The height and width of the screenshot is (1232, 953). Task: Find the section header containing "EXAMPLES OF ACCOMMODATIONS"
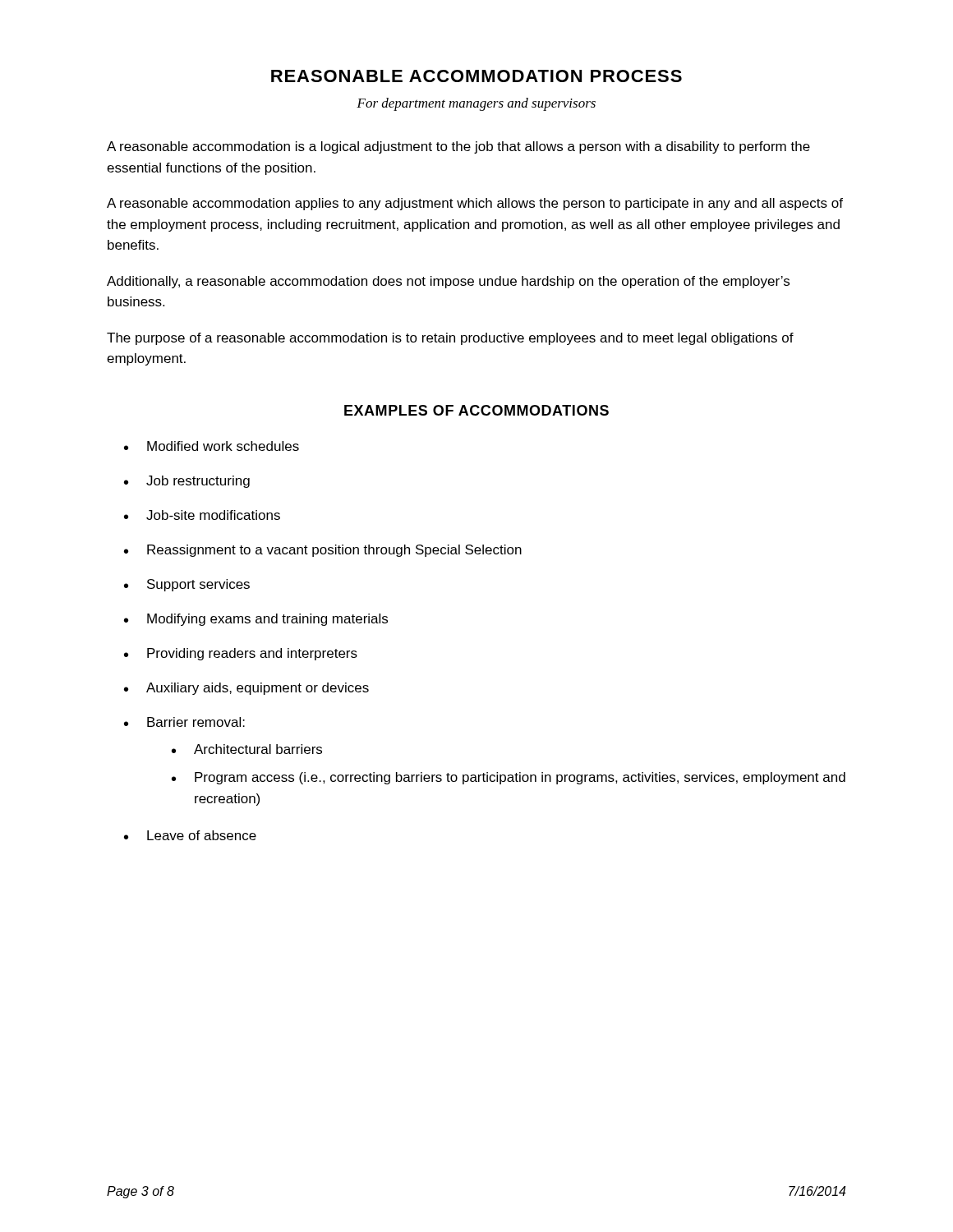click(x=476, y=410)
